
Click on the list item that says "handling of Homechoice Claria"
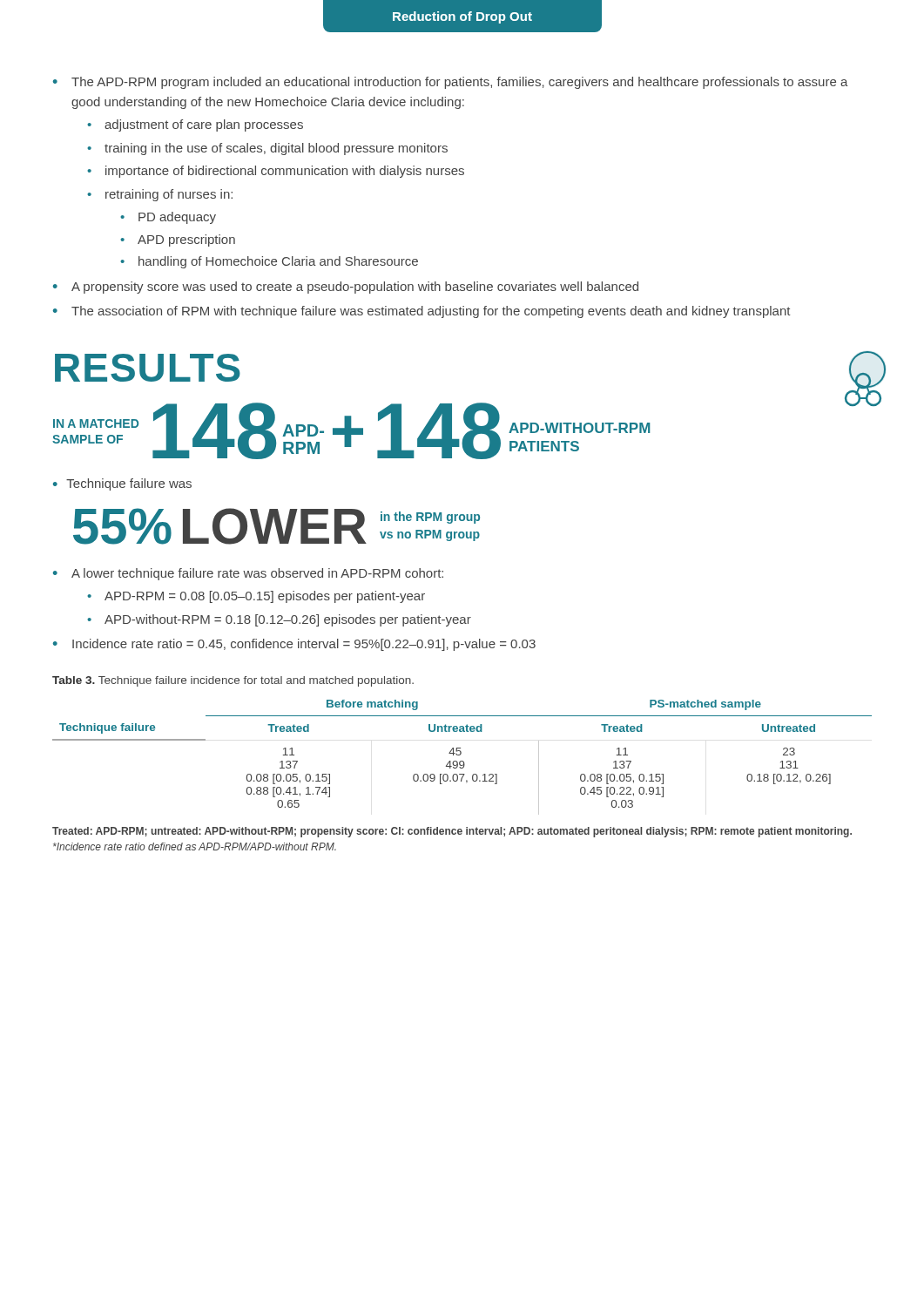point(278,261)
